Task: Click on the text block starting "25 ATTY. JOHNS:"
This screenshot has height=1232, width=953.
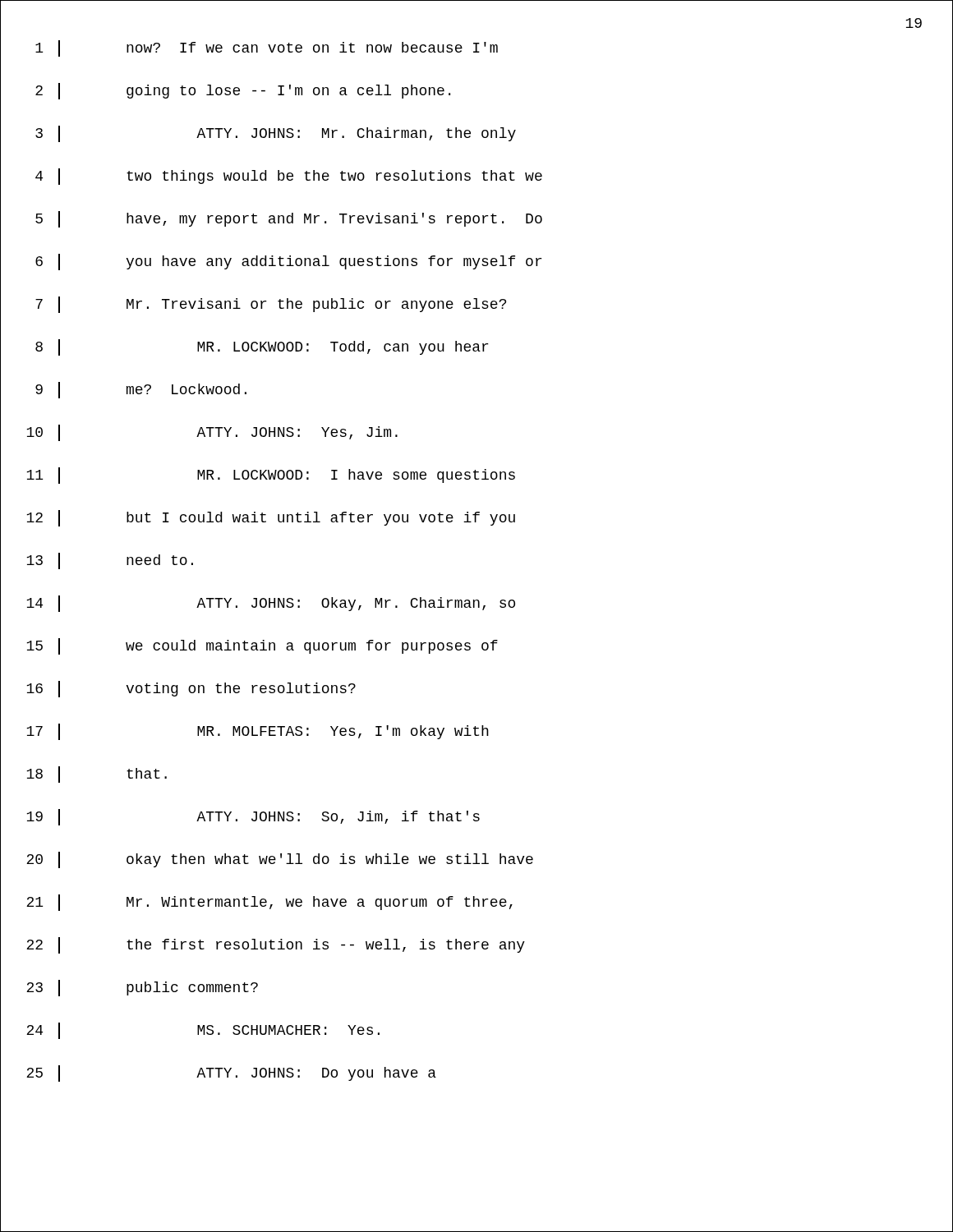Action: pyautogui.click(x=231, y=1073)
